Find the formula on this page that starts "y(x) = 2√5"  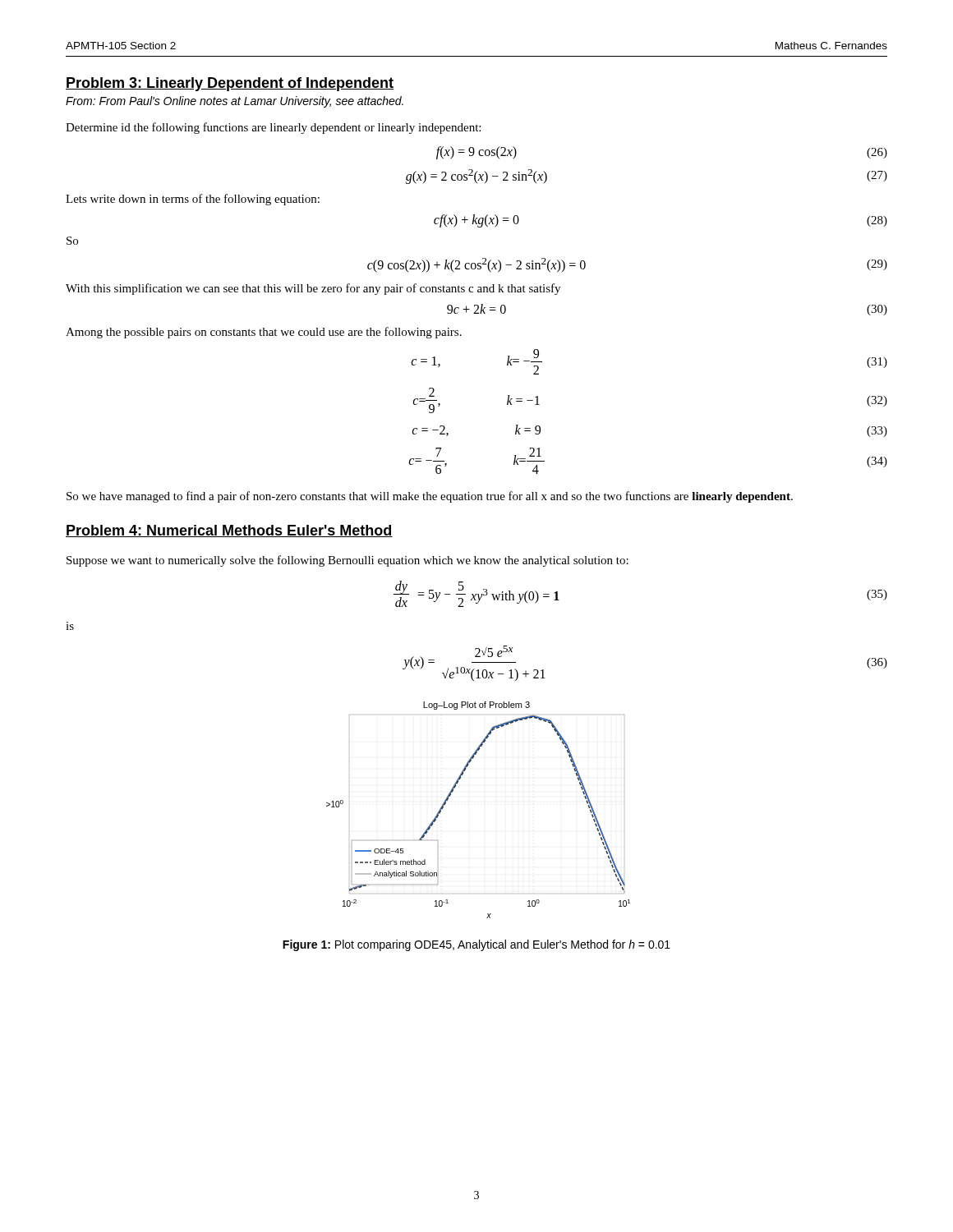[489, 662]
